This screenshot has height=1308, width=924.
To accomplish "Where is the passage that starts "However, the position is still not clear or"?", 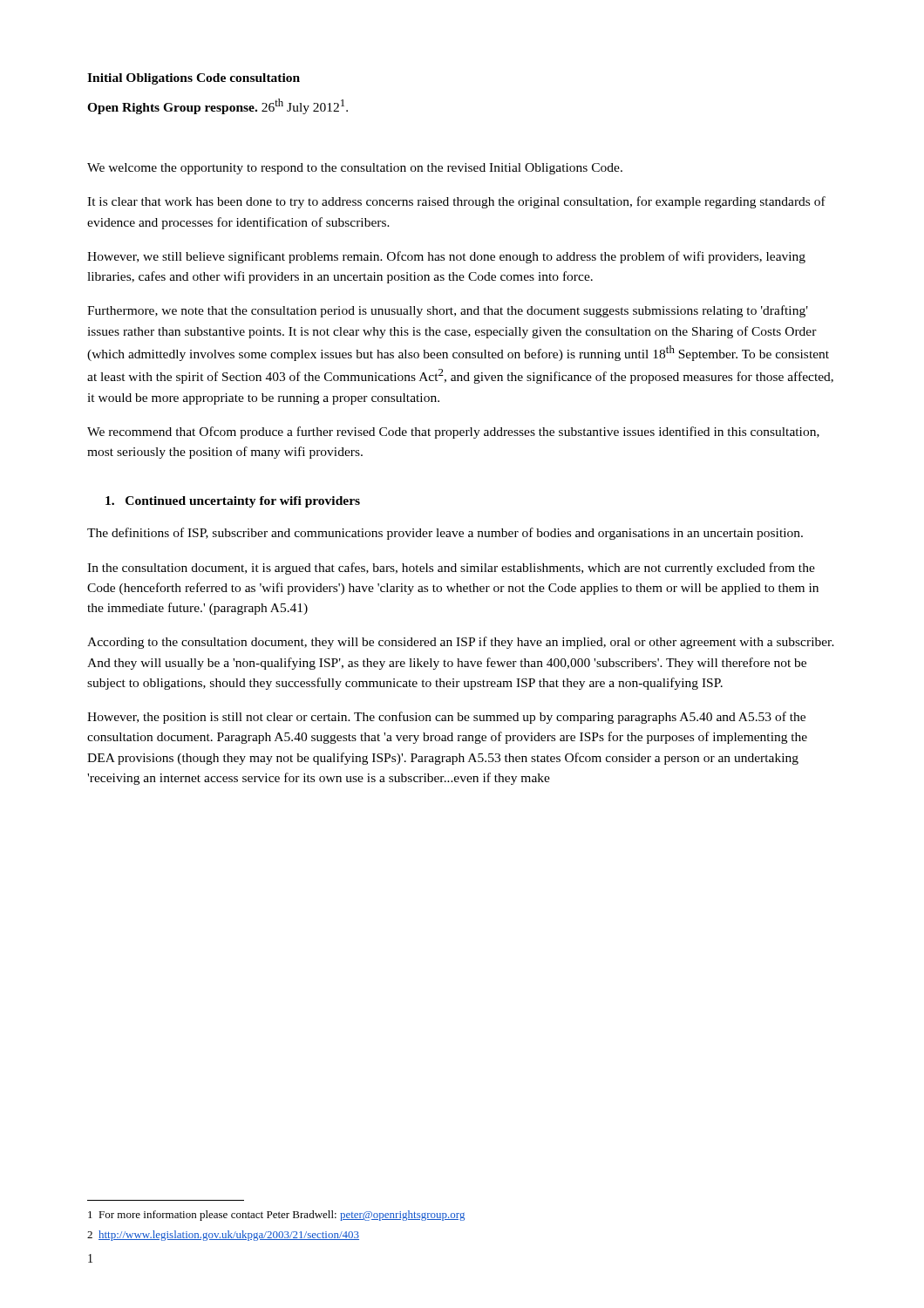I will coord(447,747).
